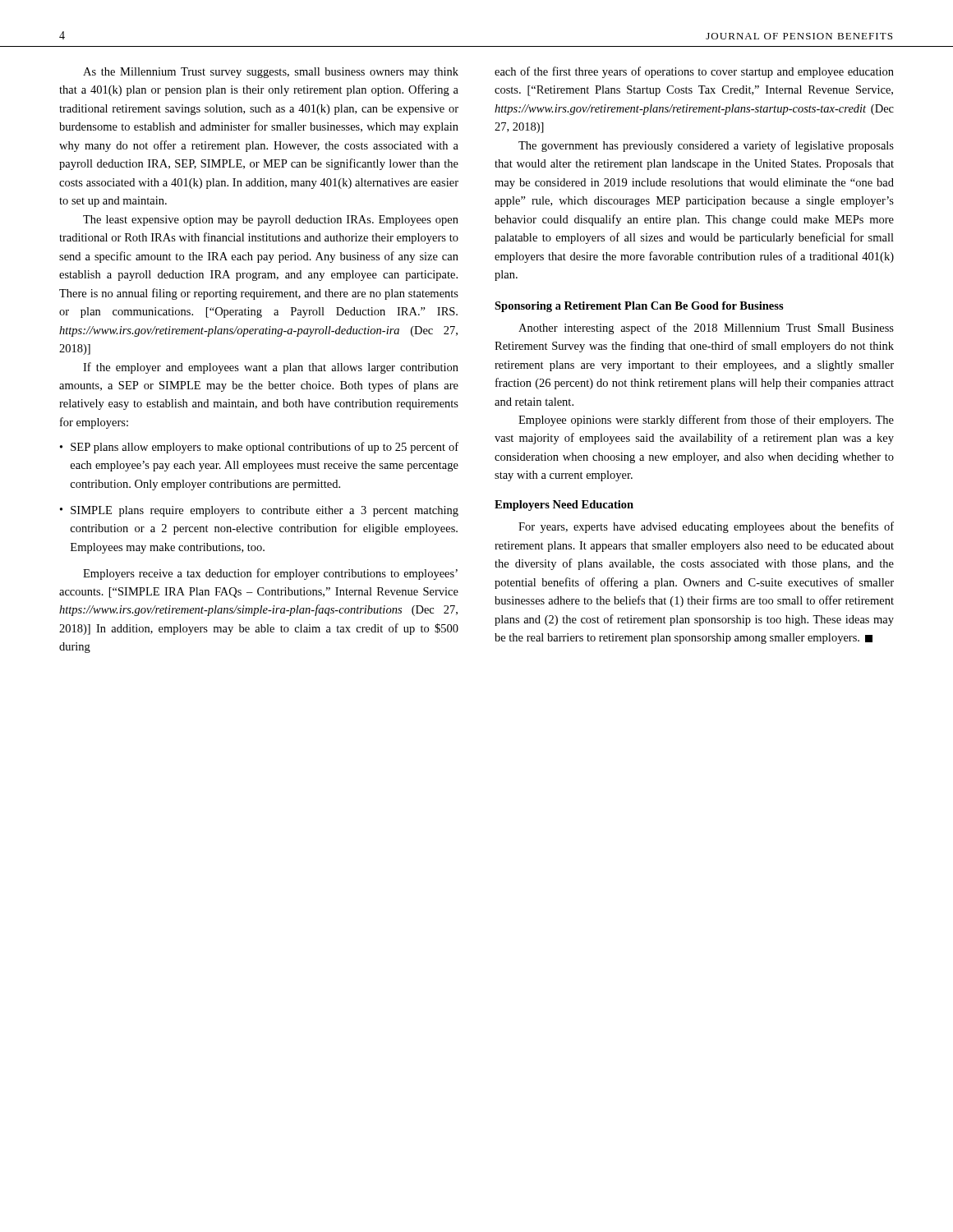
Task: Point to the region starting "Sponsoring a Retirement"
Action: coord(639,305)
